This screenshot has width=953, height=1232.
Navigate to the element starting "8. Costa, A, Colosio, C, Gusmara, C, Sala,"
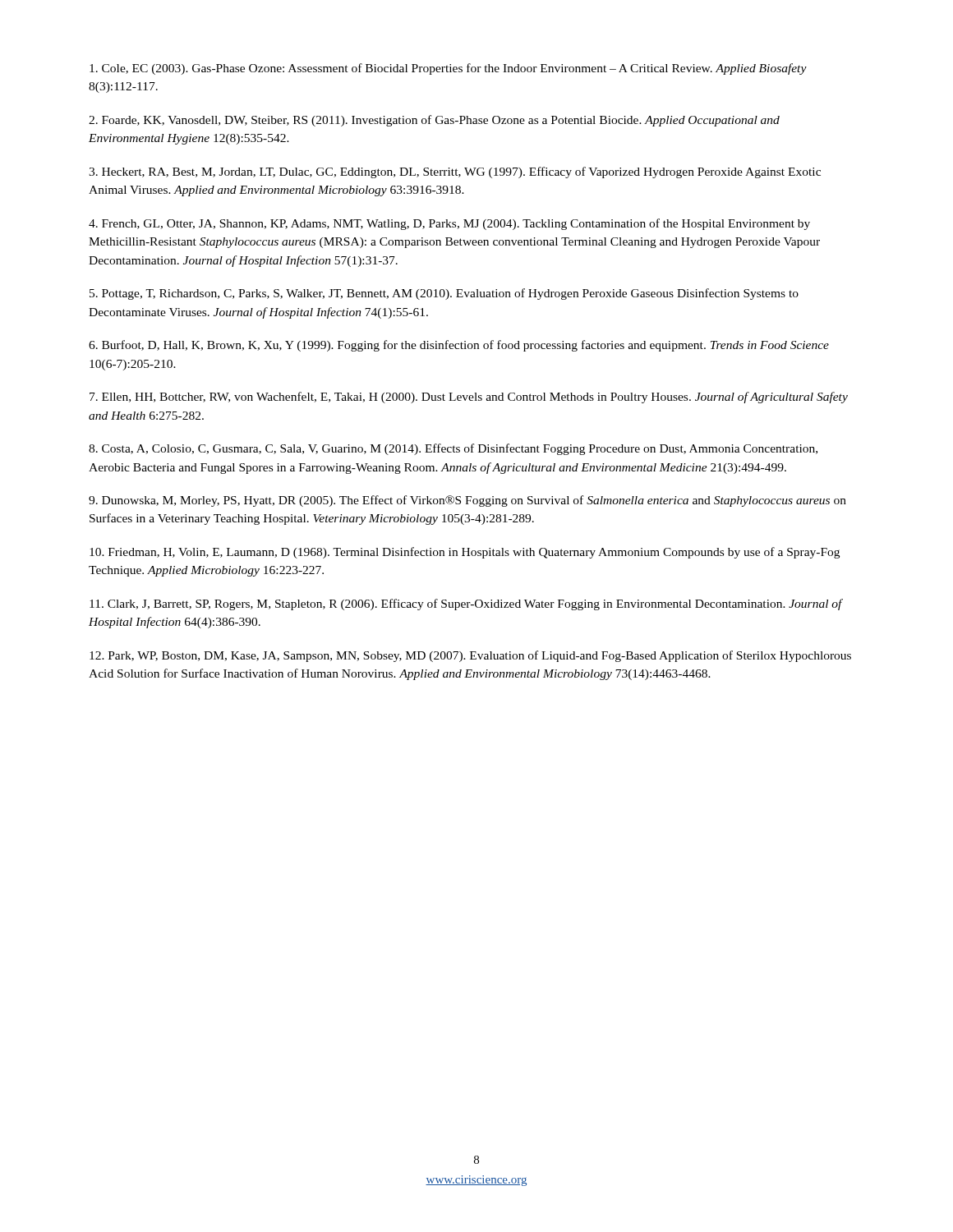[472, 458]
